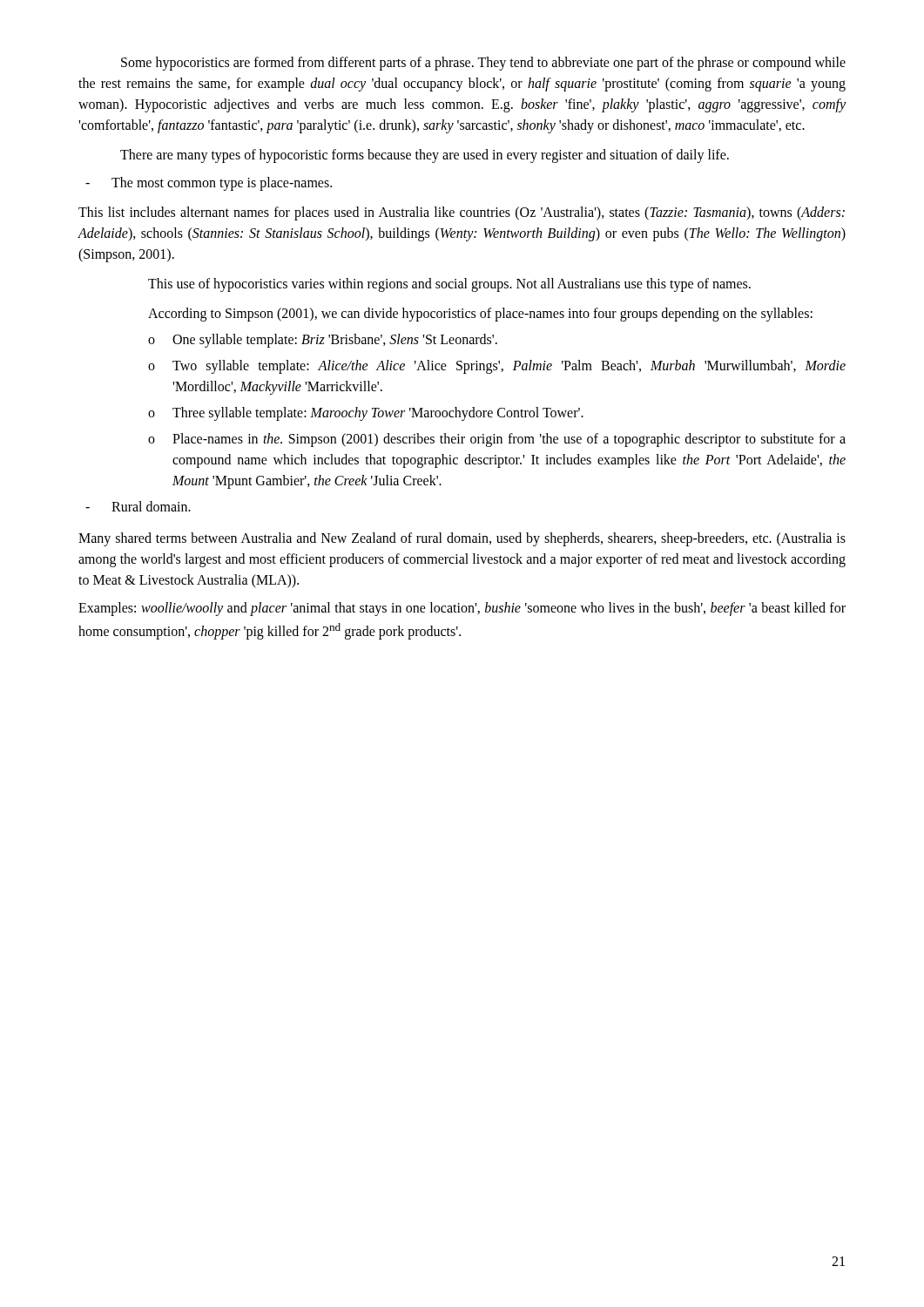Find the list item with the text "- Rural domain."
Viewport: 924px width, 1307px height.
(138, 506)
